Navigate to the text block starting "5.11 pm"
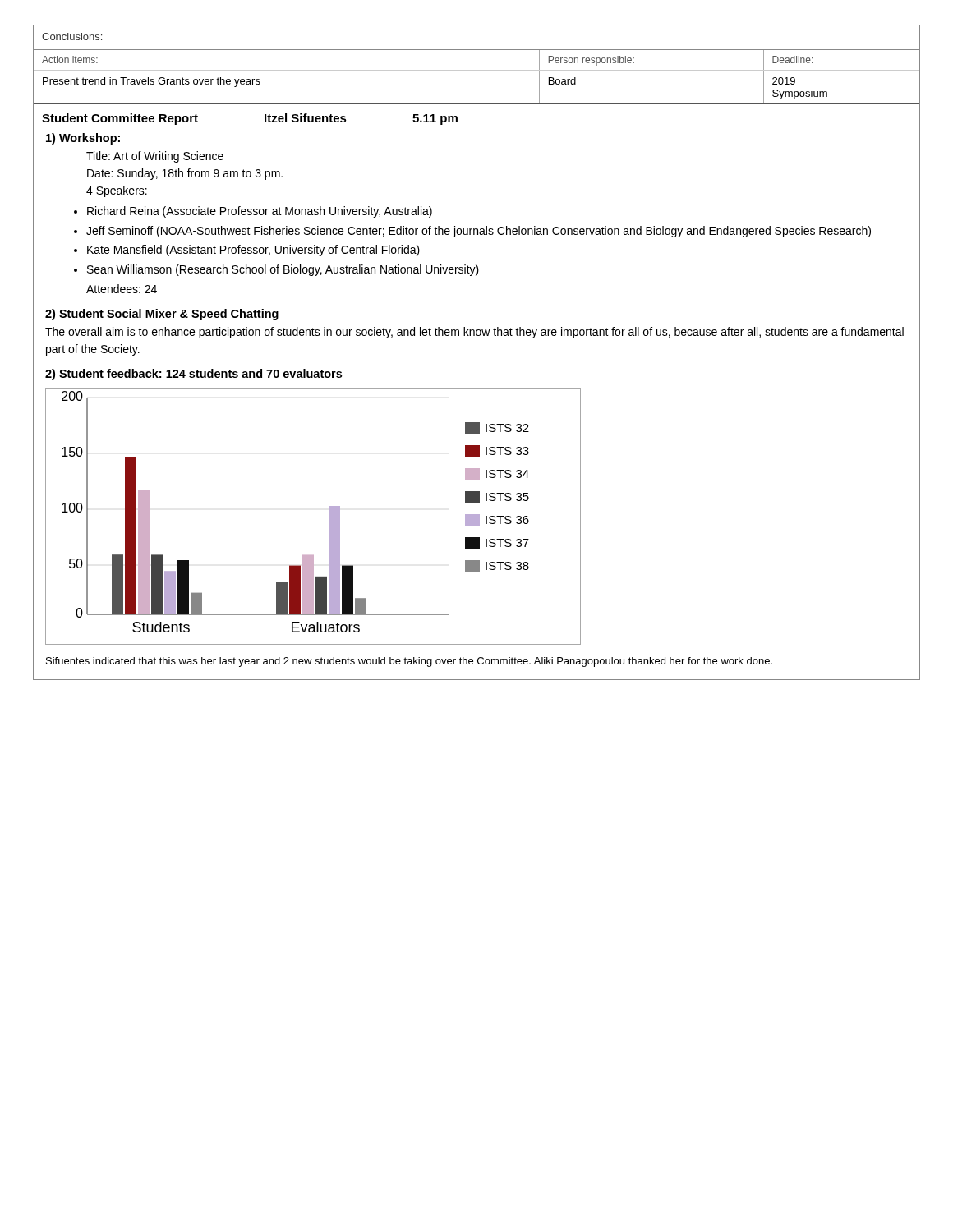The image size is (953, 1232). pyautogui.click(x=435, y=118)
